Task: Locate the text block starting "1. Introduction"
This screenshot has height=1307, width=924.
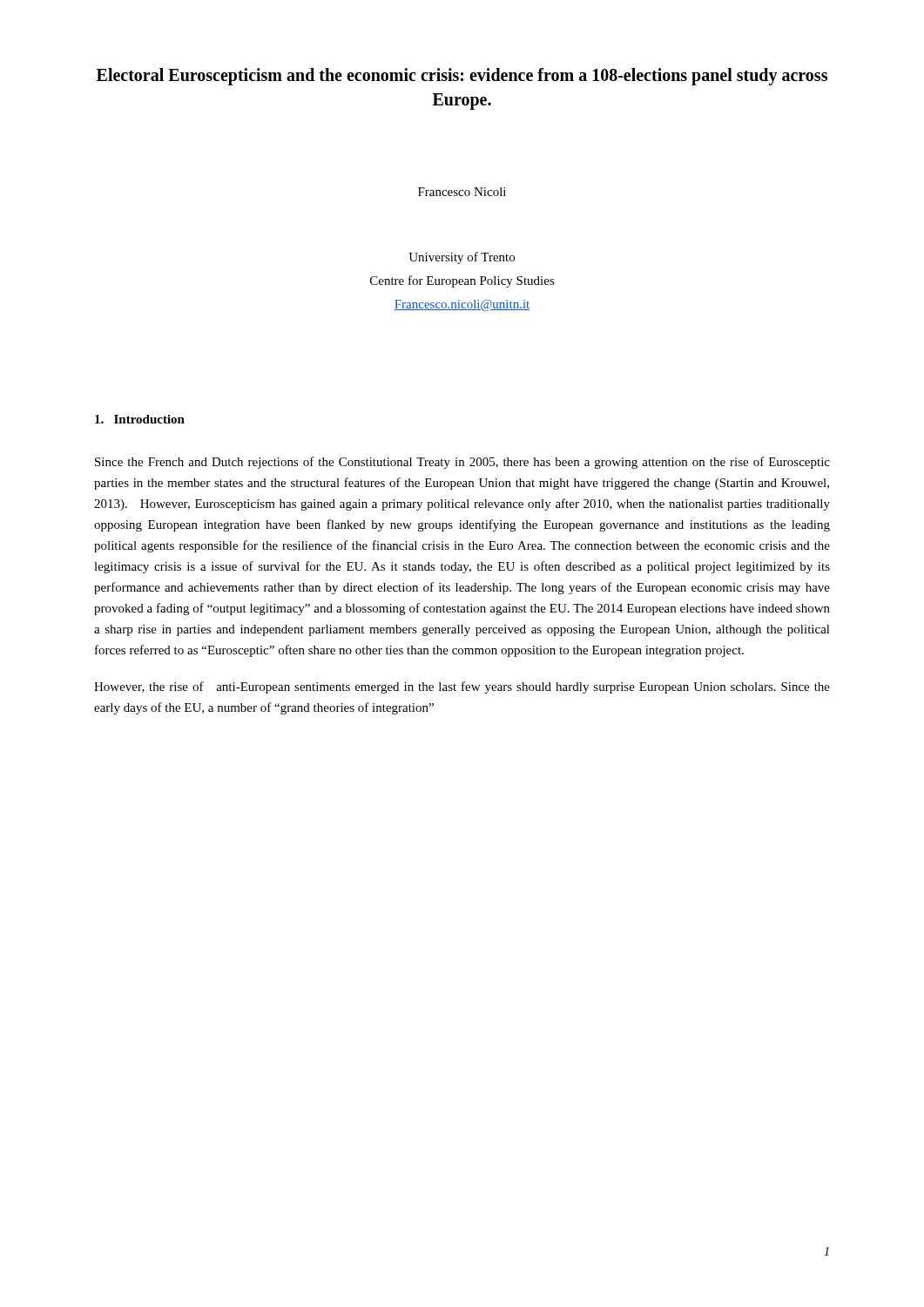Action: tap(139, 419)
